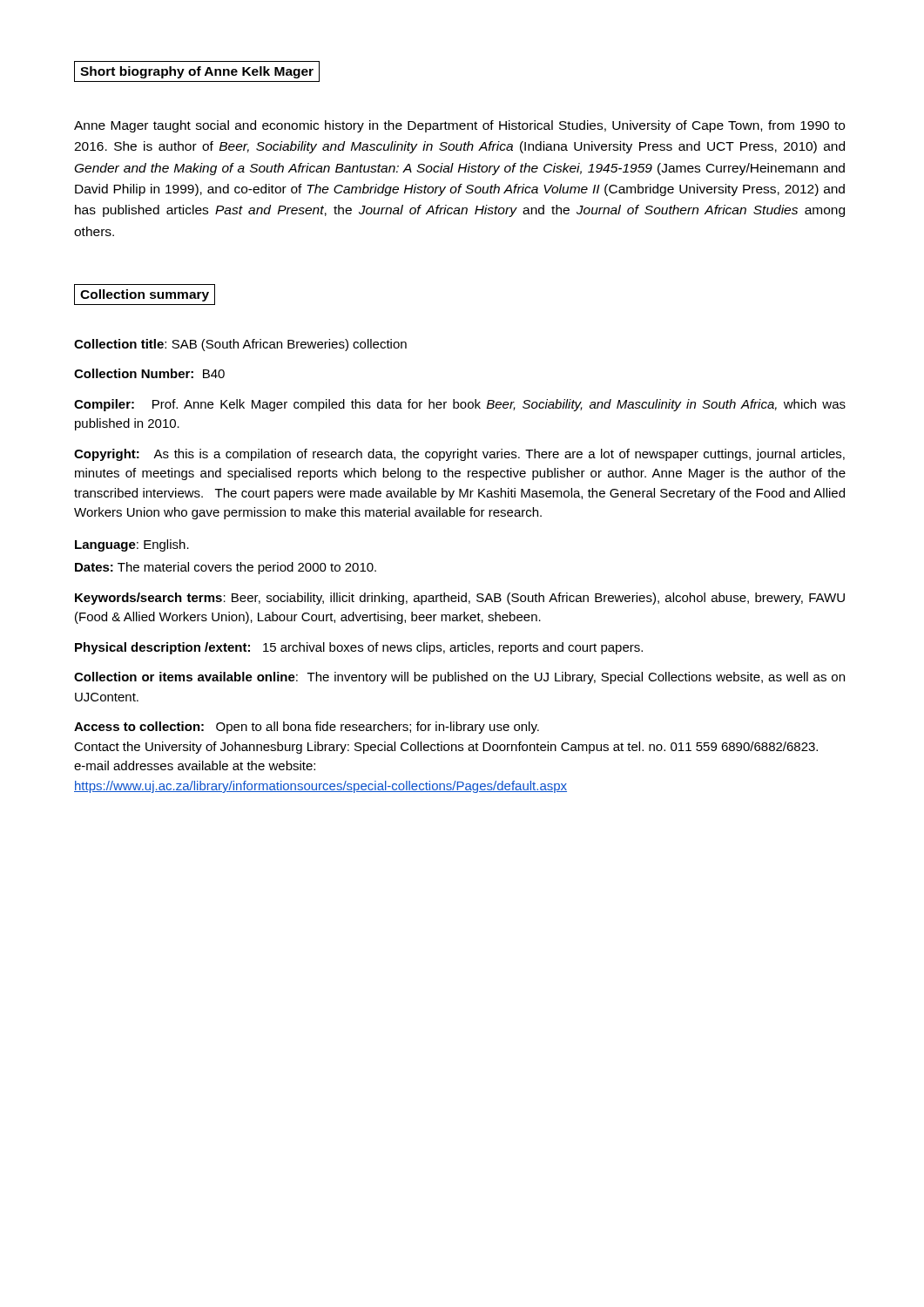Select the text block that says "Physical description /extent: 15 archival boxes of news"
924x1307 pixels.
[359, 647]
